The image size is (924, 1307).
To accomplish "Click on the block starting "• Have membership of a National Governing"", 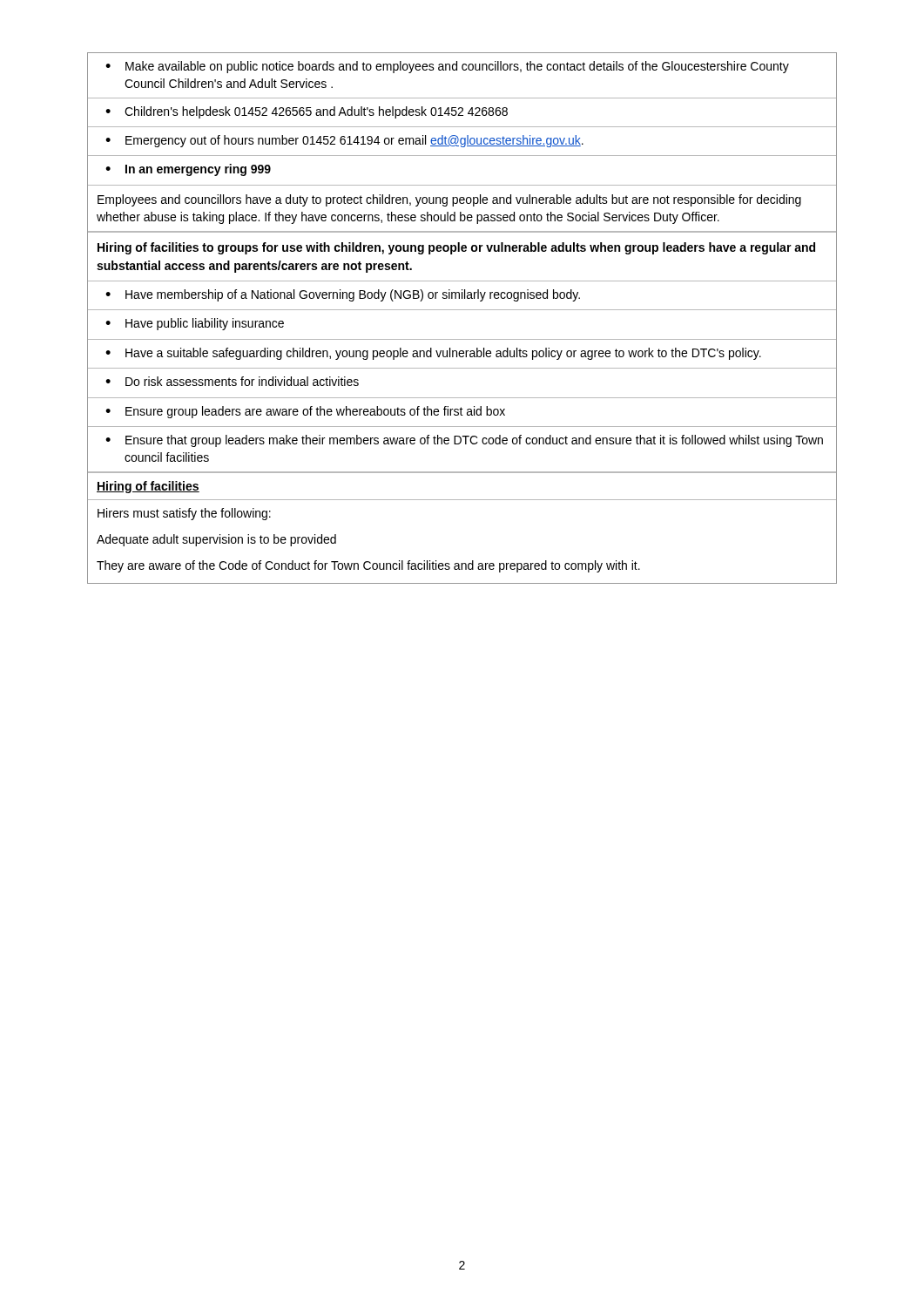I will 466,295.
